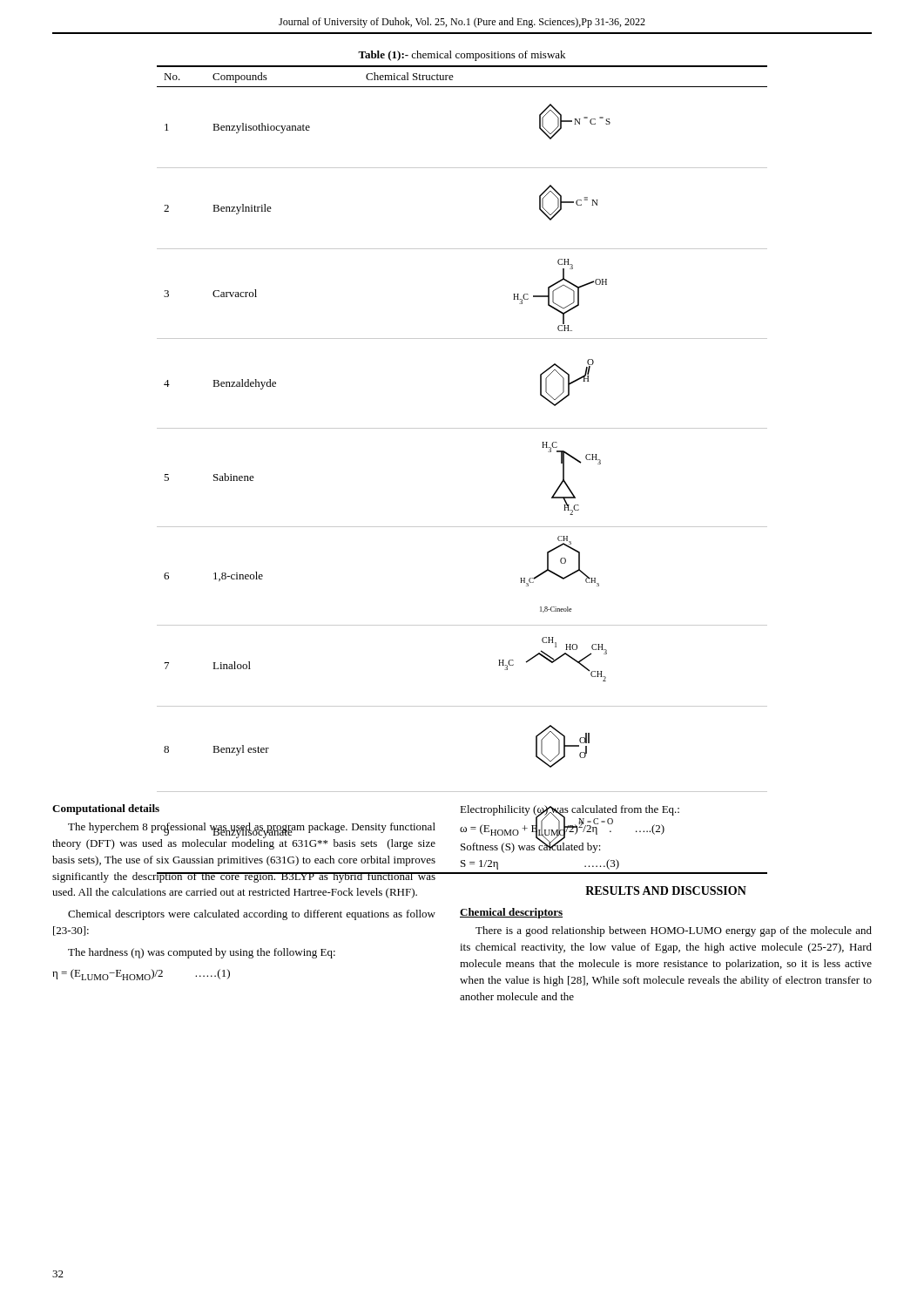Image resolution: width=924 pixels, height=1307 pixels.
Task: Point to the block beginning "The hyperchem 8 professional was used as"
Action: pyautogui.click(x=244, y=859)
